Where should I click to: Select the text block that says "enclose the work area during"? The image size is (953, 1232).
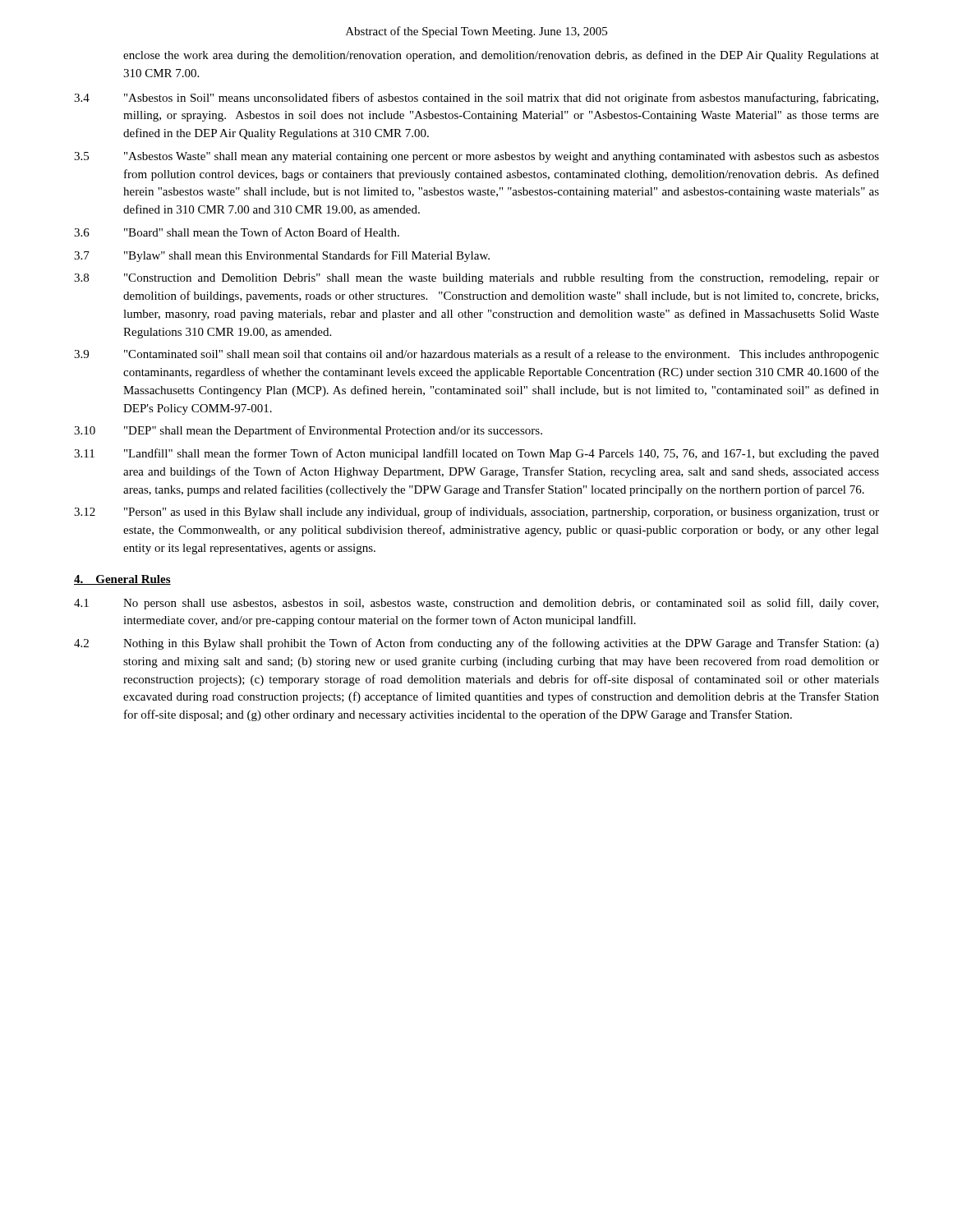(x=501, y=64)
